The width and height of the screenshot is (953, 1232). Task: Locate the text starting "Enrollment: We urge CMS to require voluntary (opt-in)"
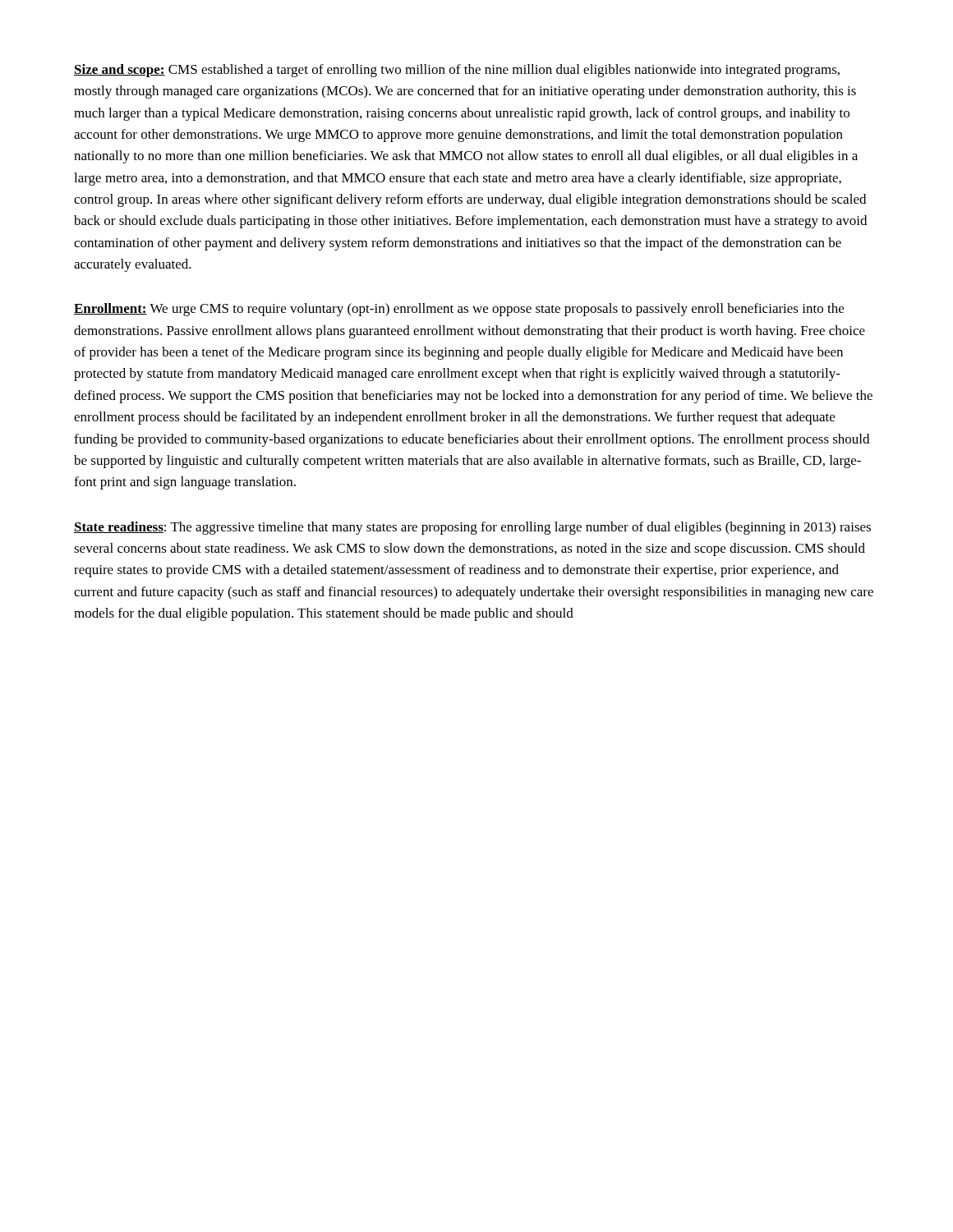pos(473,395)
